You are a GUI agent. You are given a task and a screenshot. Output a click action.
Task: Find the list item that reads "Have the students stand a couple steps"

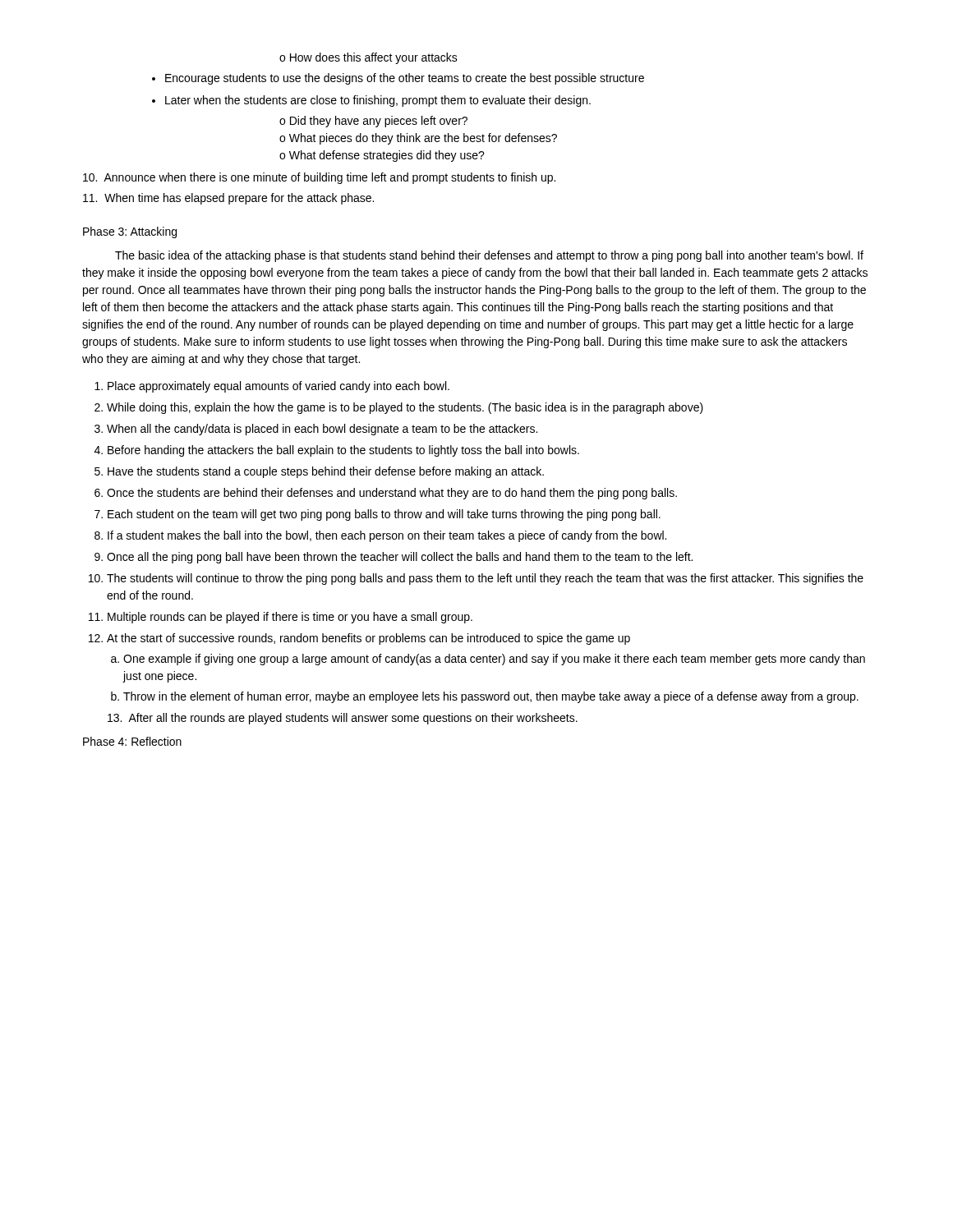(x=326, y=471)
